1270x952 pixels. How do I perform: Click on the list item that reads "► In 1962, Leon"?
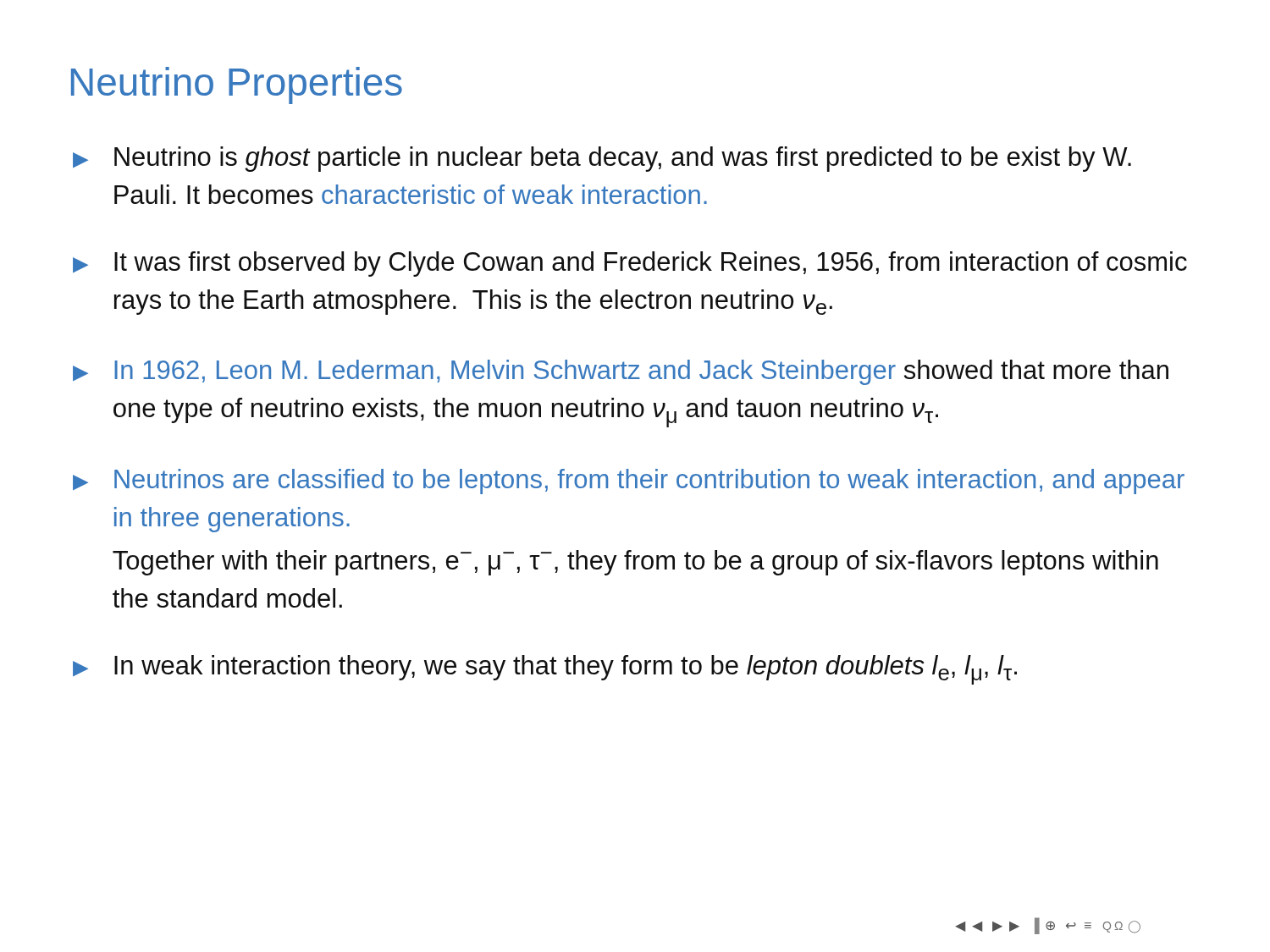point(635,392)
